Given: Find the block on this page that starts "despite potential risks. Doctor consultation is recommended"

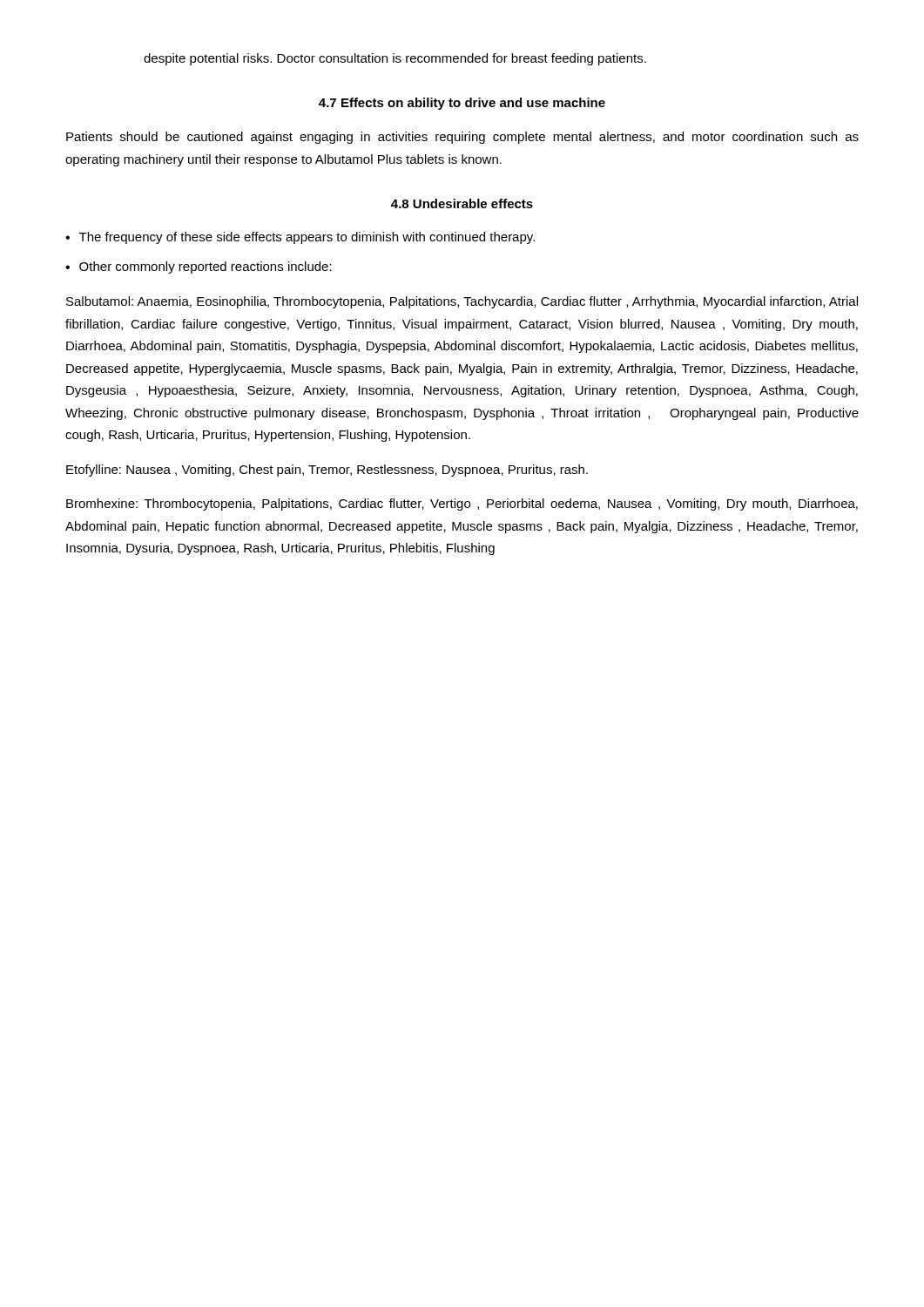Looking at the screenshot, I should 501,58.
